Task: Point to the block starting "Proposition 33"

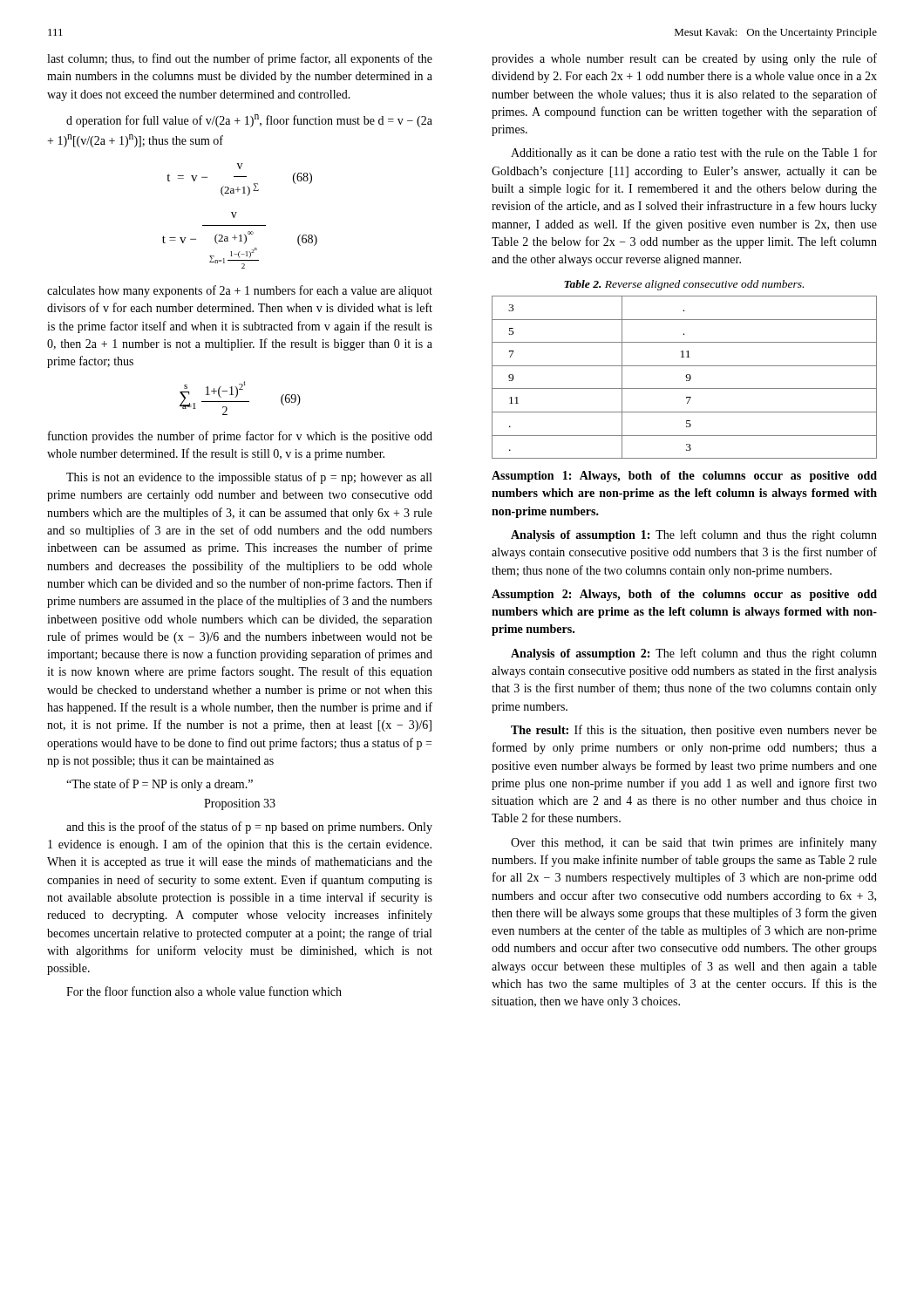Action: (x=240, y=804)
